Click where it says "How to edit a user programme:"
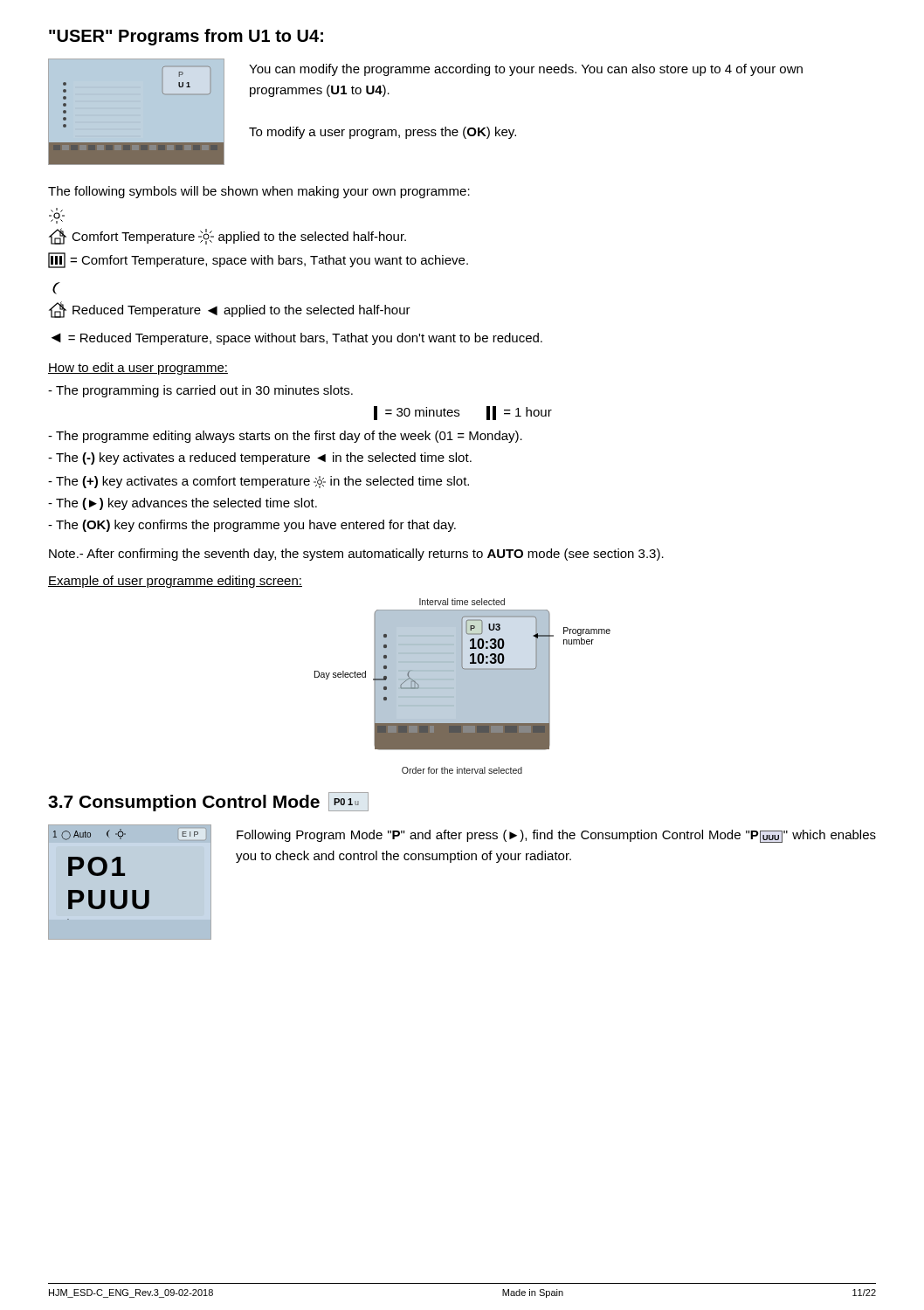 138,367
